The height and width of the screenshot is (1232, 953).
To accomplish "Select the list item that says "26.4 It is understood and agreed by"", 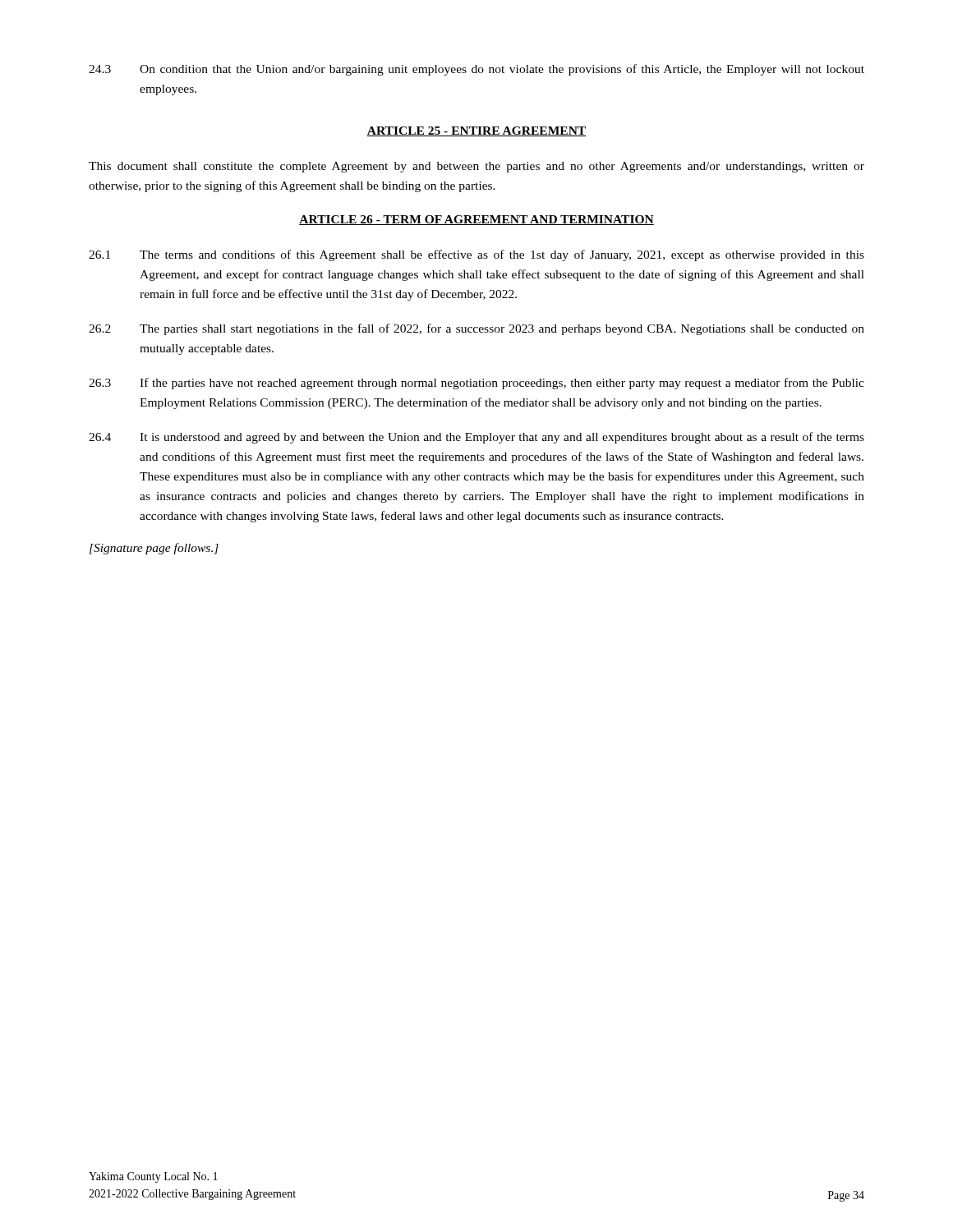I will point(476,477).
